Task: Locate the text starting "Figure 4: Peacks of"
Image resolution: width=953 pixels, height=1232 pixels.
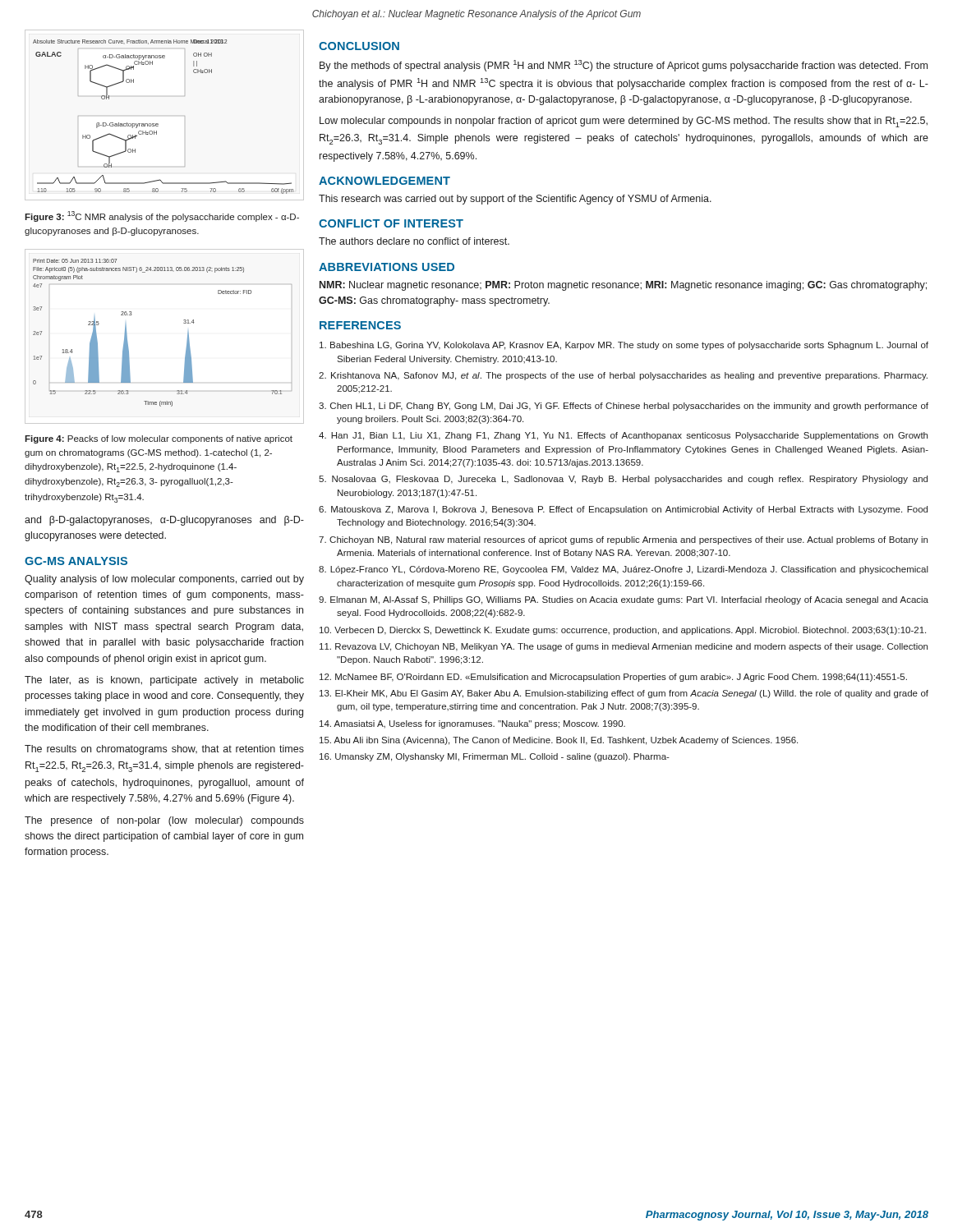Action: click(x=159, y=469)
